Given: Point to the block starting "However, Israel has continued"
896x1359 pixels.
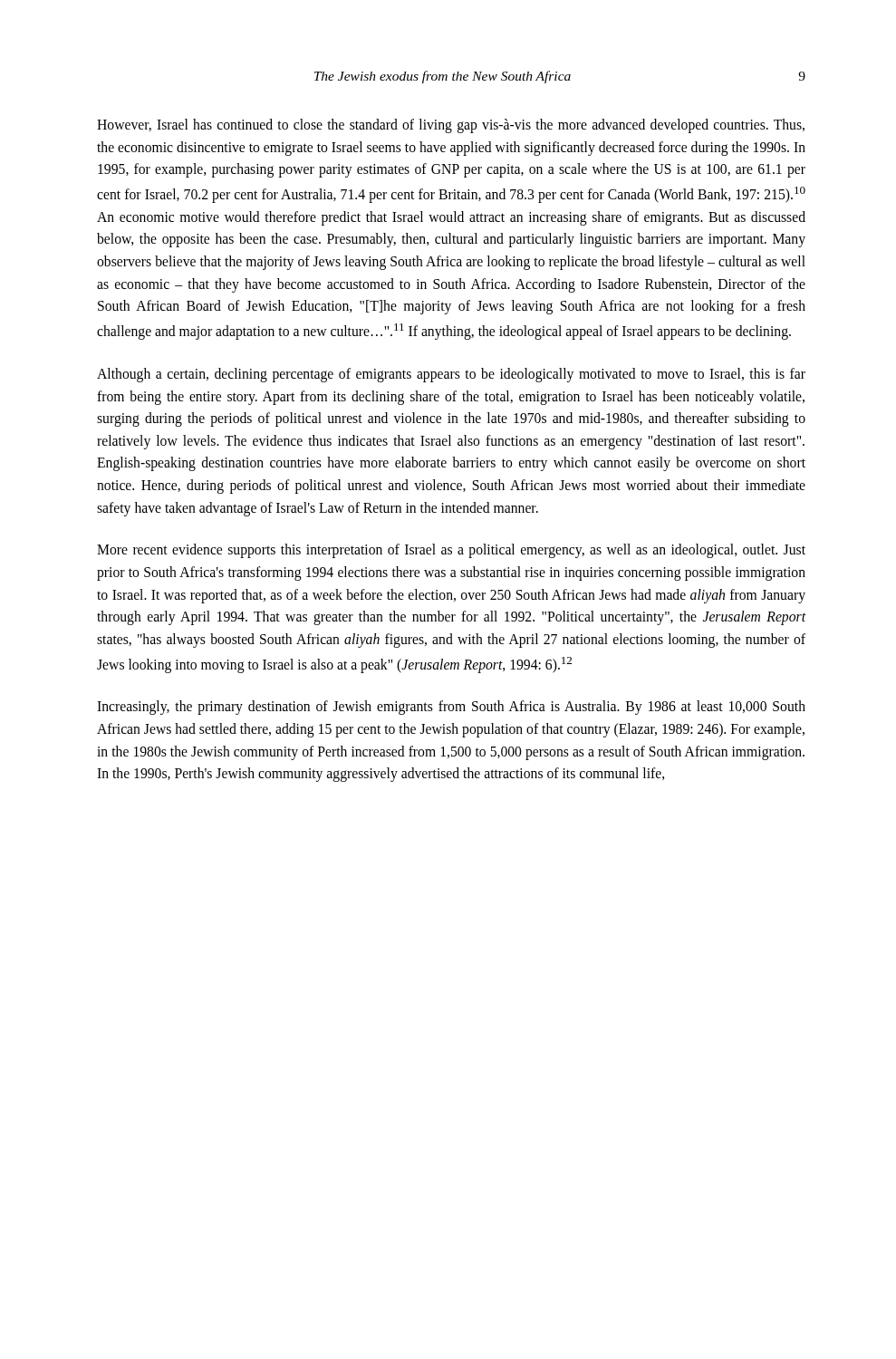Looking at the screenshot, I should [451, 228].
